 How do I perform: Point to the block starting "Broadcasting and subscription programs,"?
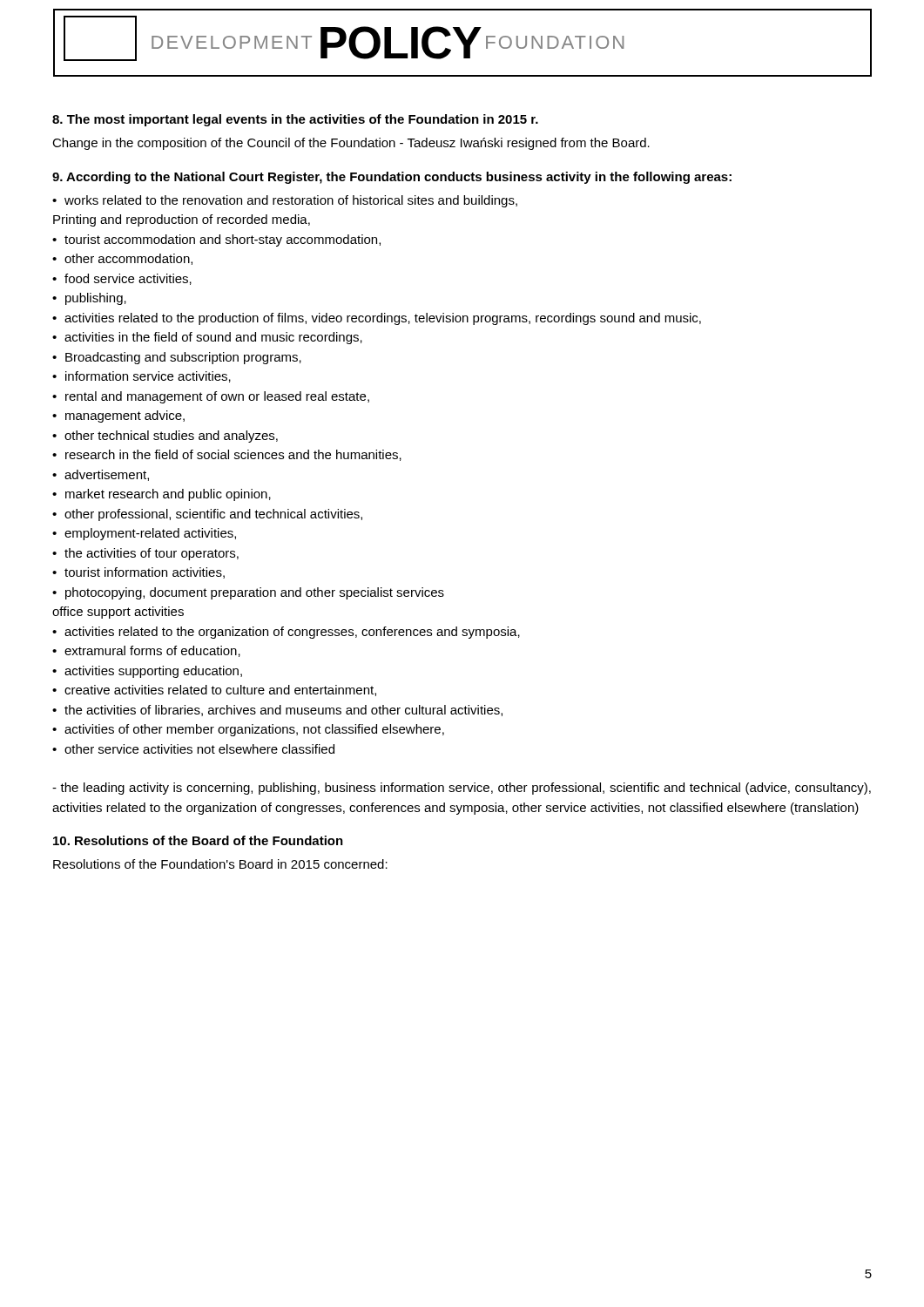(x=183, y=356)
